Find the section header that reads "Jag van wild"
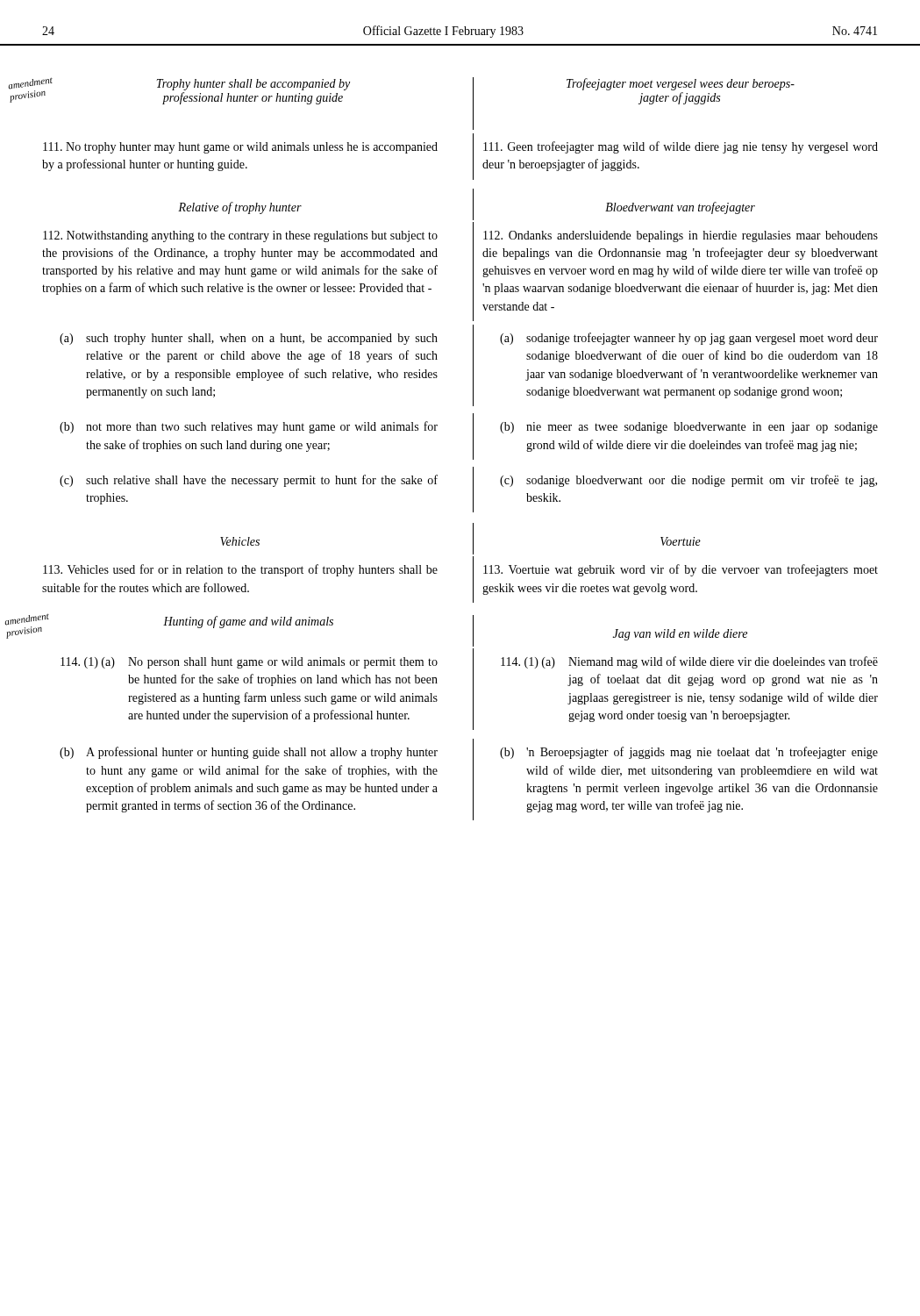Image resolution: width=920 pixels, height=1316 pixels. tap(680, 634)
